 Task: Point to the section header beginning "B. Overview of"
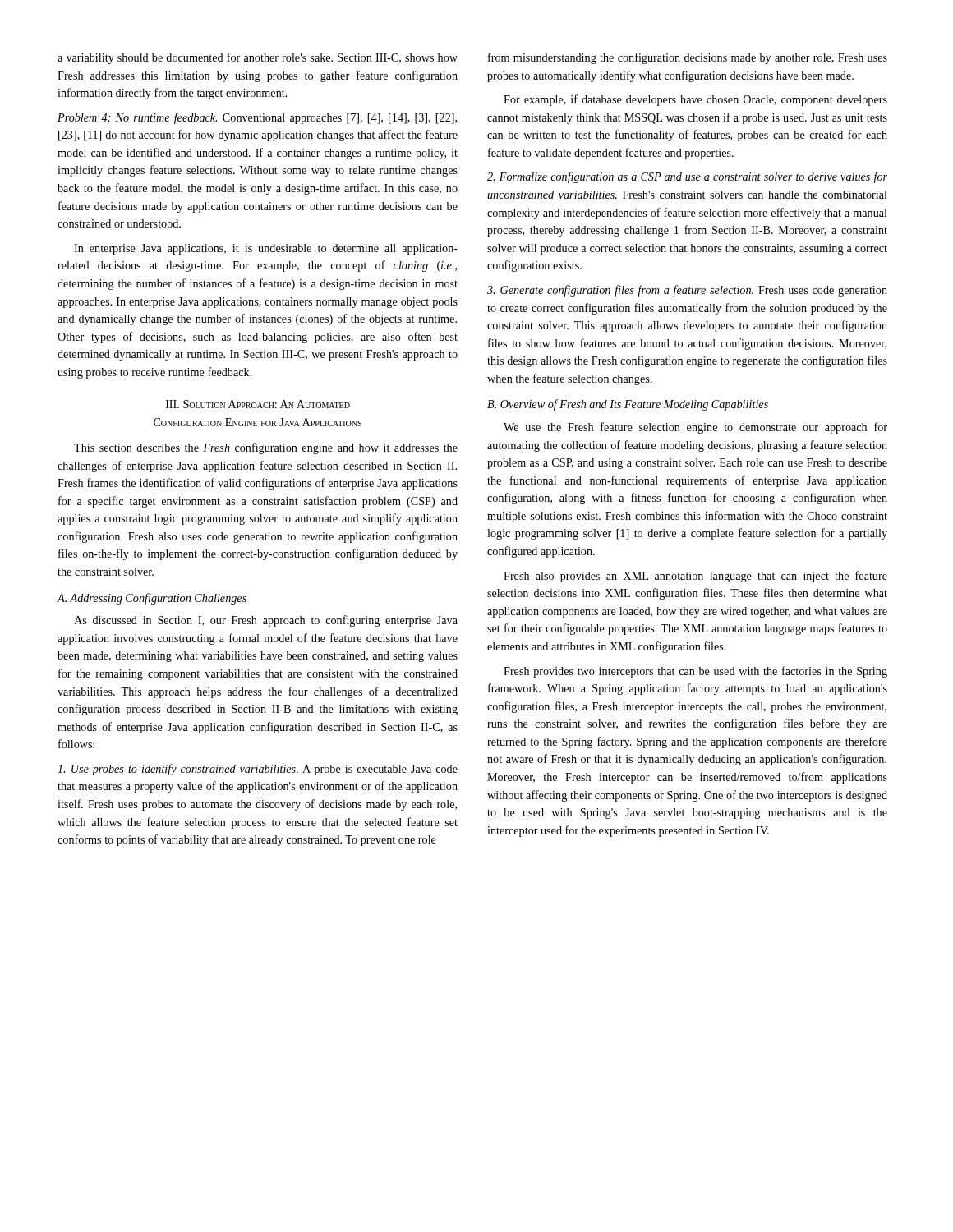pos(687,405)
